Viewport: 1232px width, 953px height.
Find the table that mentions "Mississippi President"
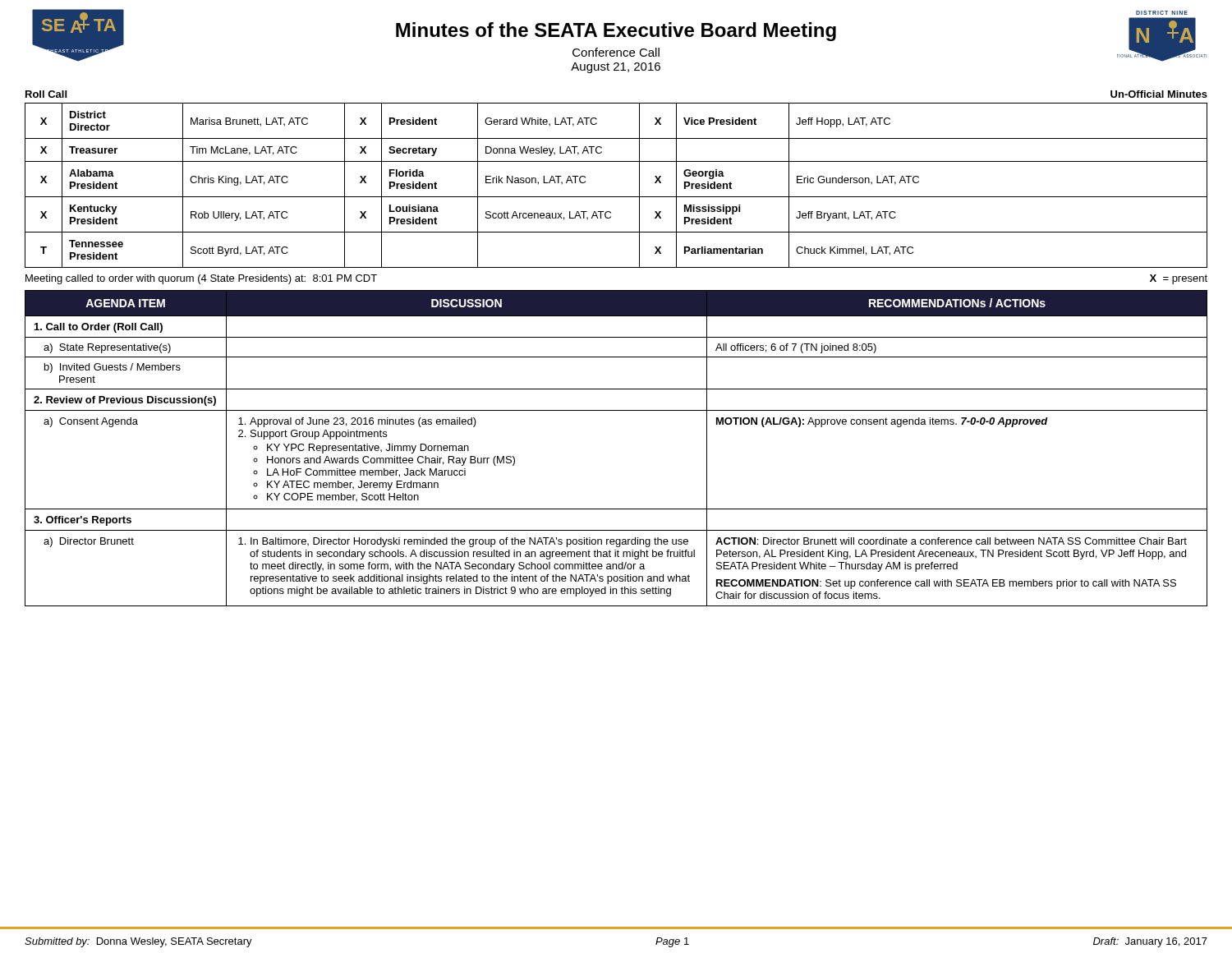point(616,185)
